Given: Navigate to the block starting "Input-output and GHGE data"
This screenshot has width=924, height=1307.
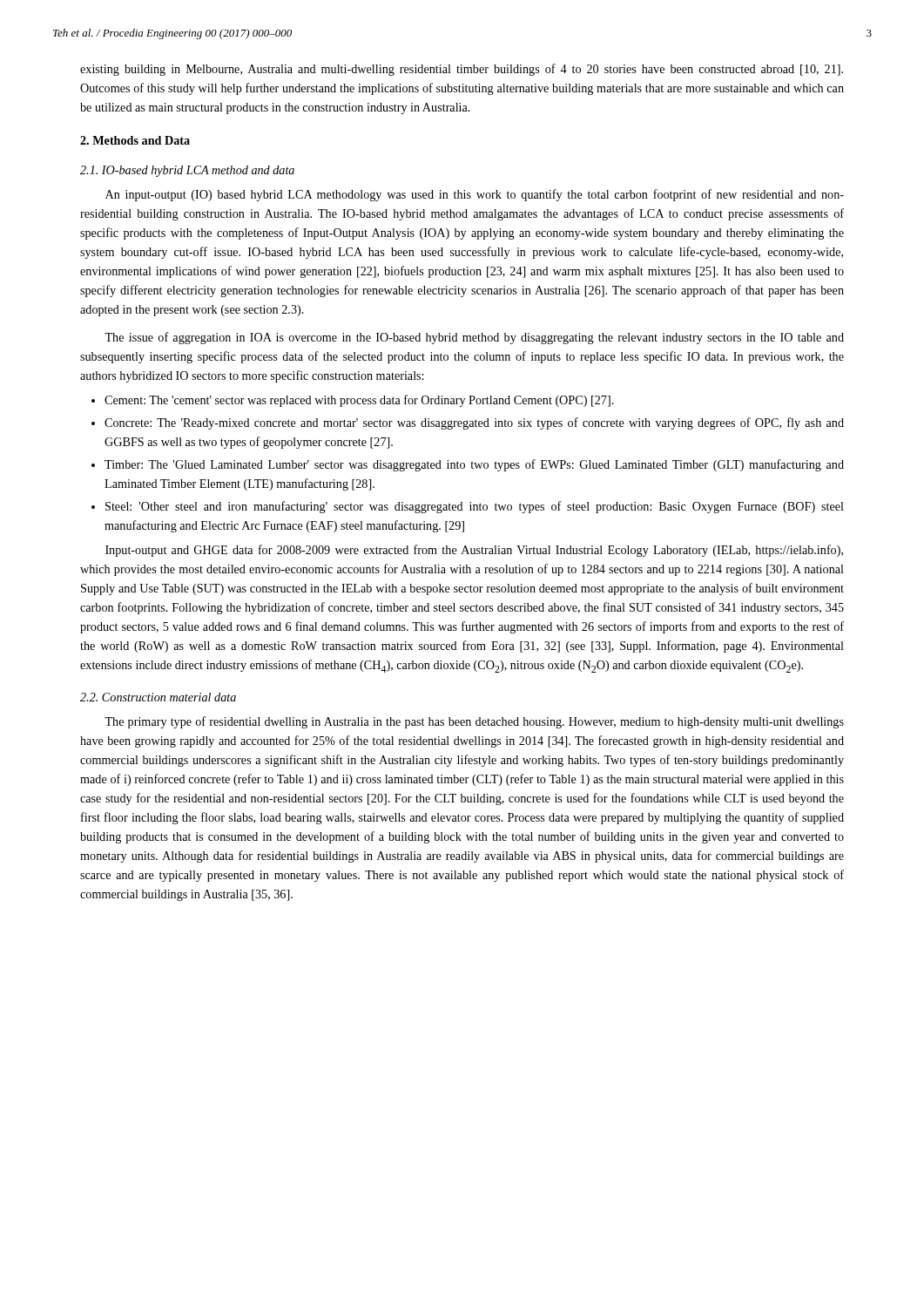Looking at the screenshot, I should pos(462,609).
